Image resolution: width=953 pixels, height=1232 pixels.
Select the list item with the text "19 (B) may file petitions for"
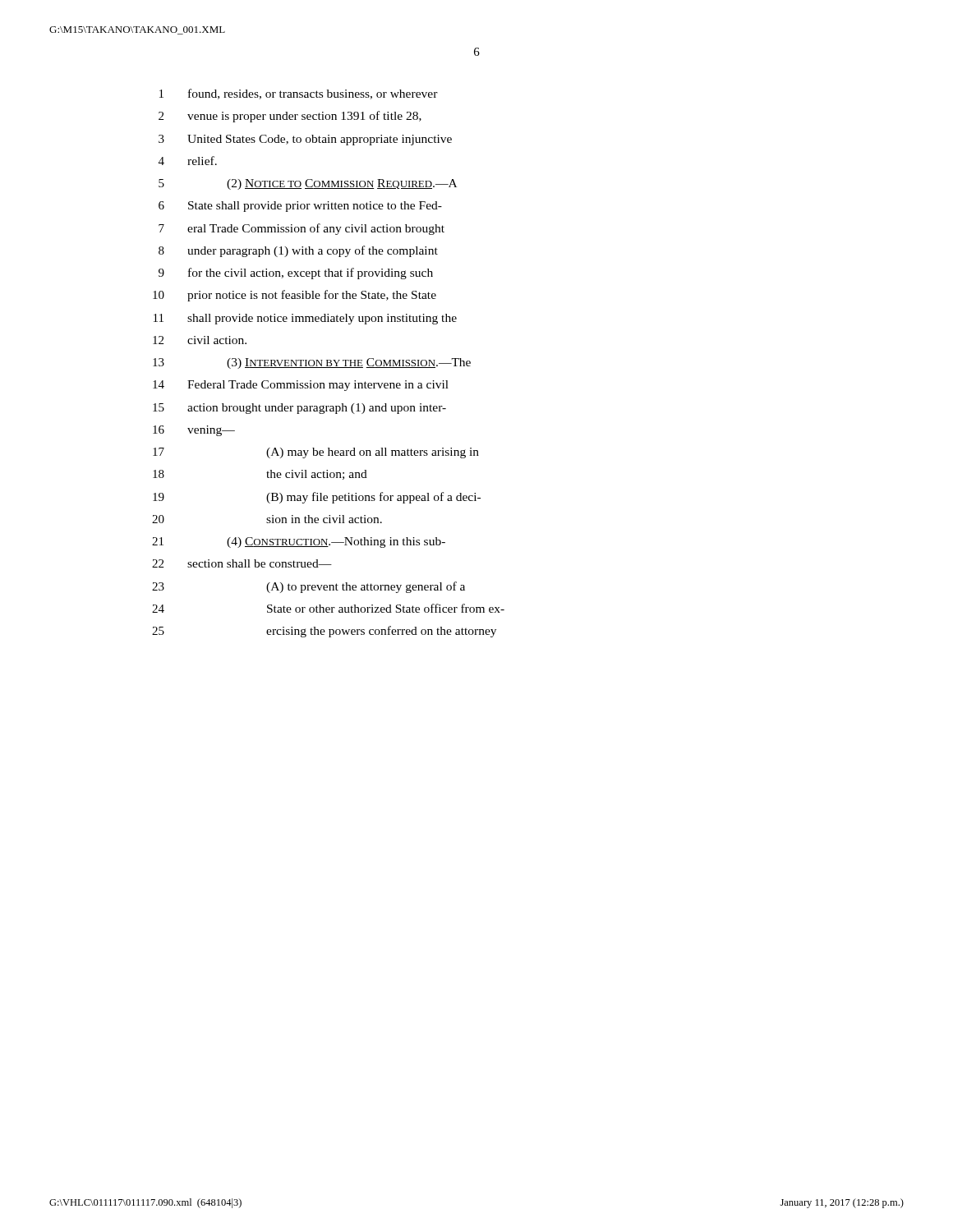tap(317, 498)
